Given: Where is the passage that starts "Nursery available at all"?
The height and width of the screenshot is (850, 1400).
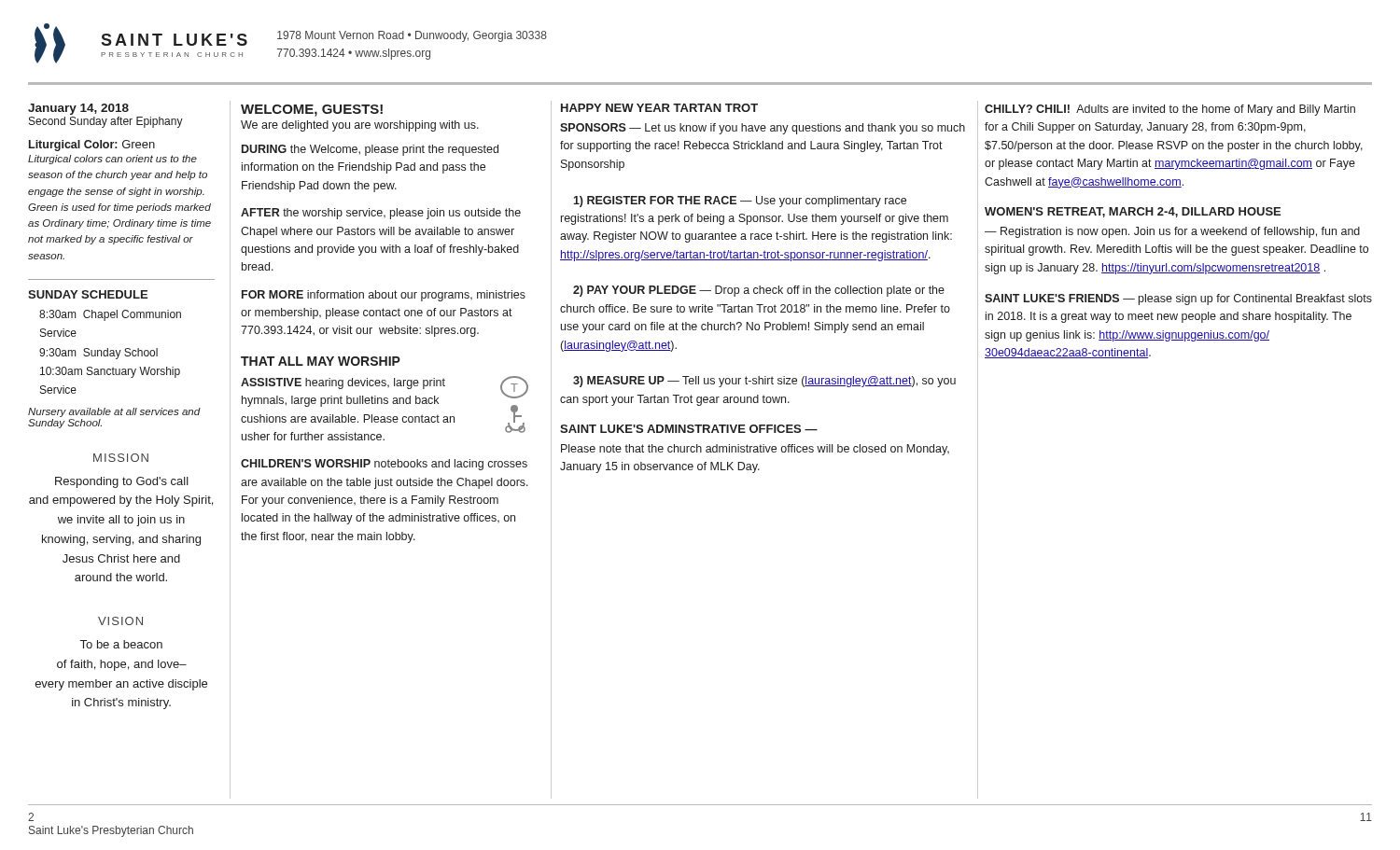Looking at the screenshot, I should click(x=114, y=417).
